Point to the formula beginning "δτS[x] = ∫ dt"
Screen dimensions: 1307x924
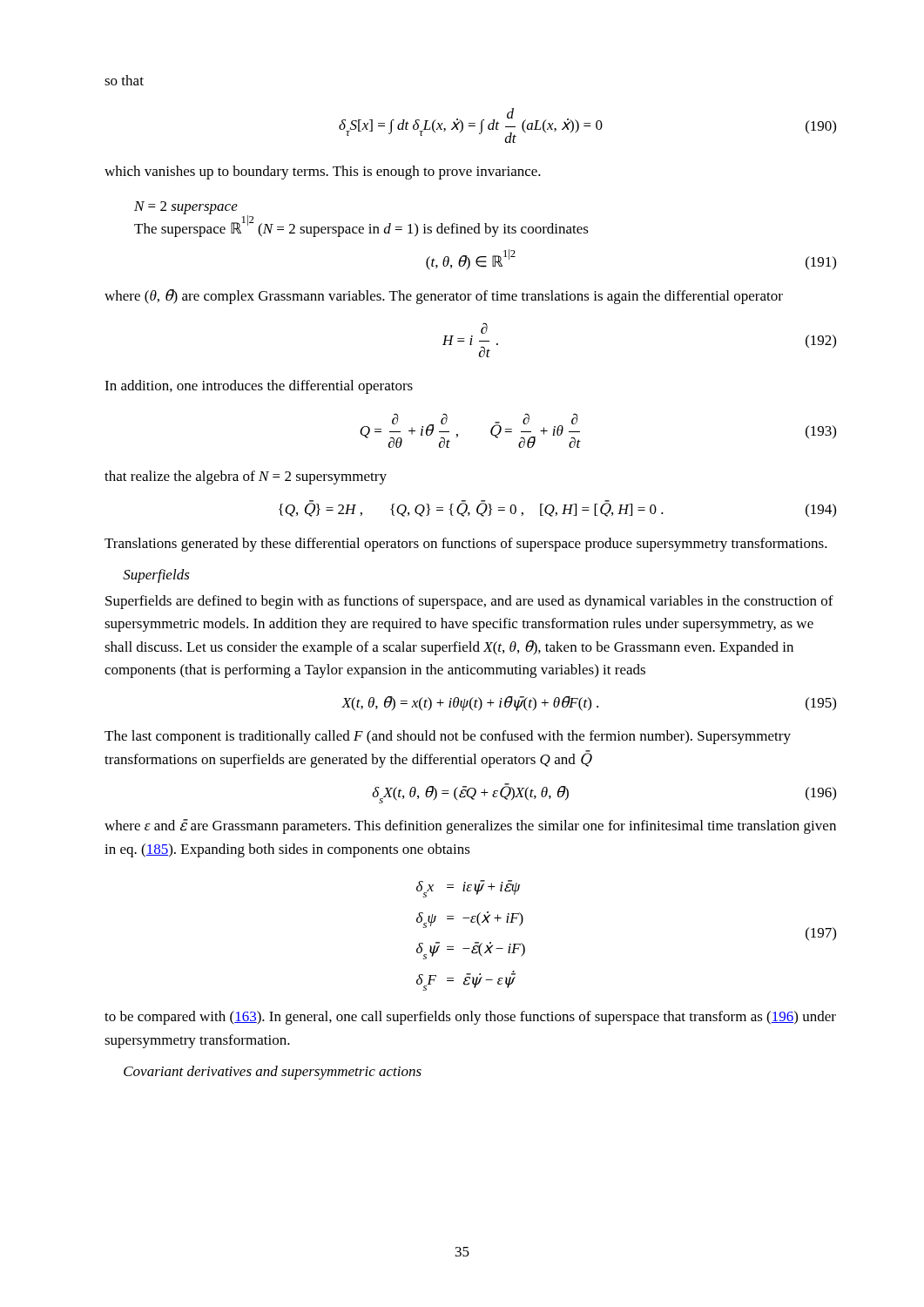(x=588, y=126)
